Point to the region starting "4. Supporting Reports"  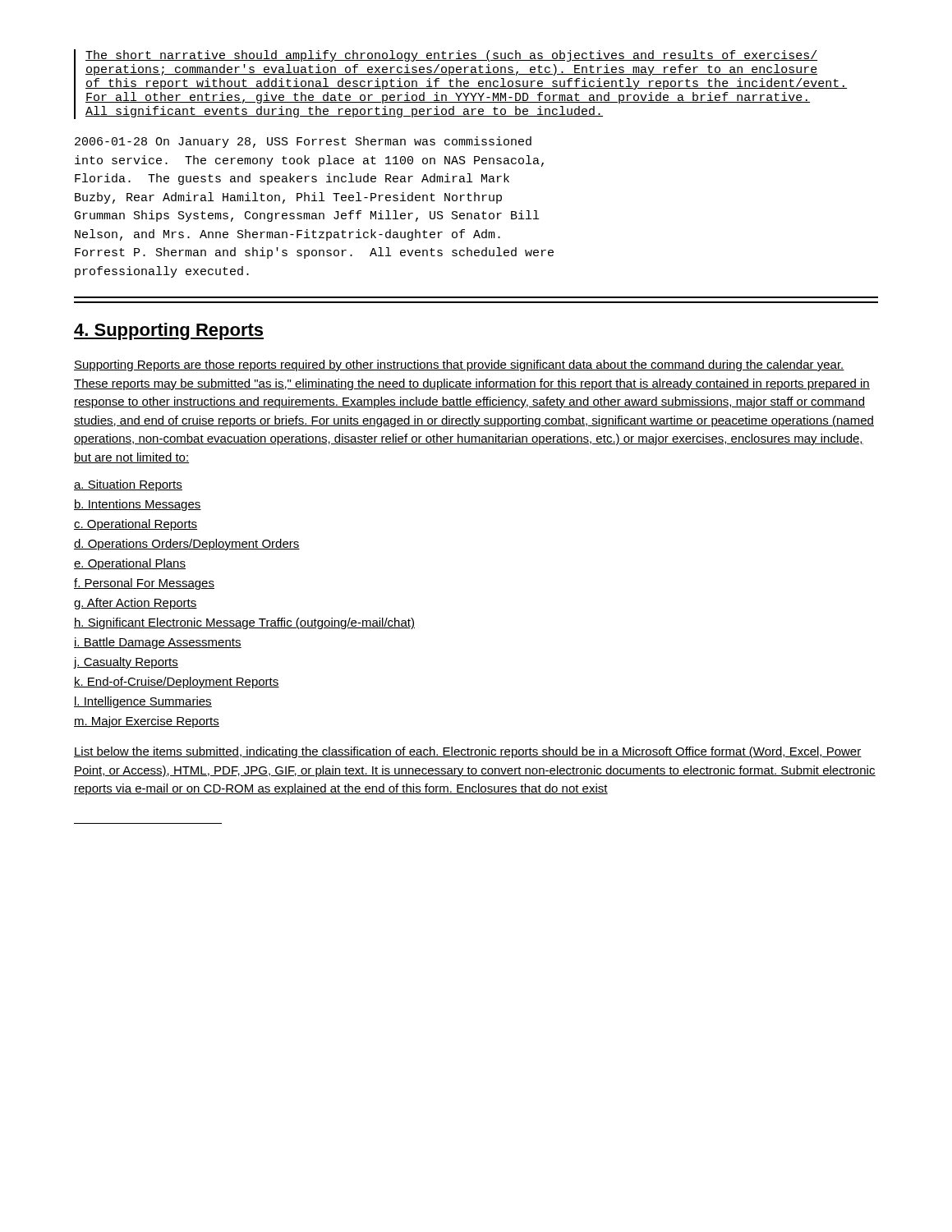click(169, 330)
